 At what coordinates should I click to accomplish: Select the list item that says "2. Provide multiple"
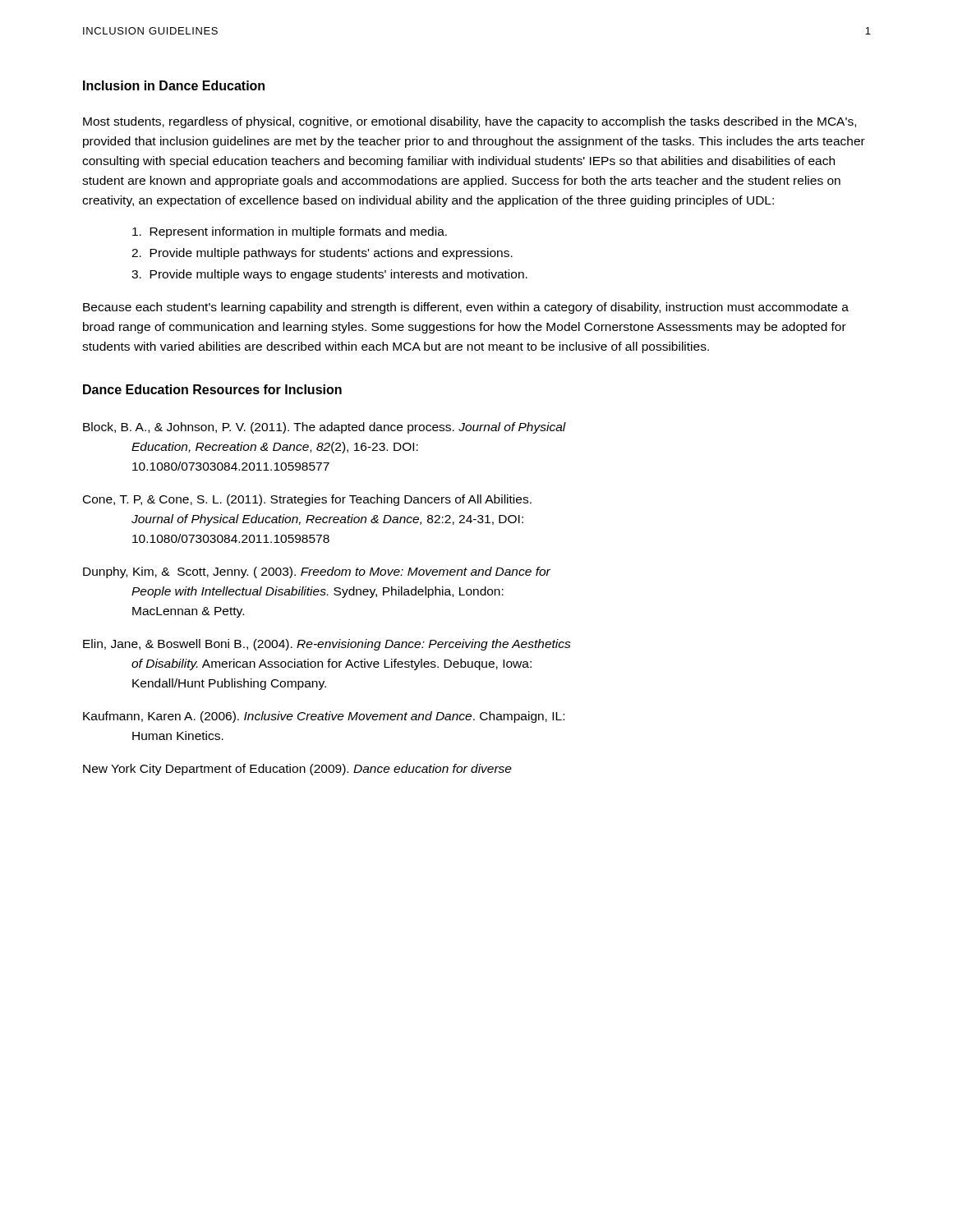[x=322, y=253]
